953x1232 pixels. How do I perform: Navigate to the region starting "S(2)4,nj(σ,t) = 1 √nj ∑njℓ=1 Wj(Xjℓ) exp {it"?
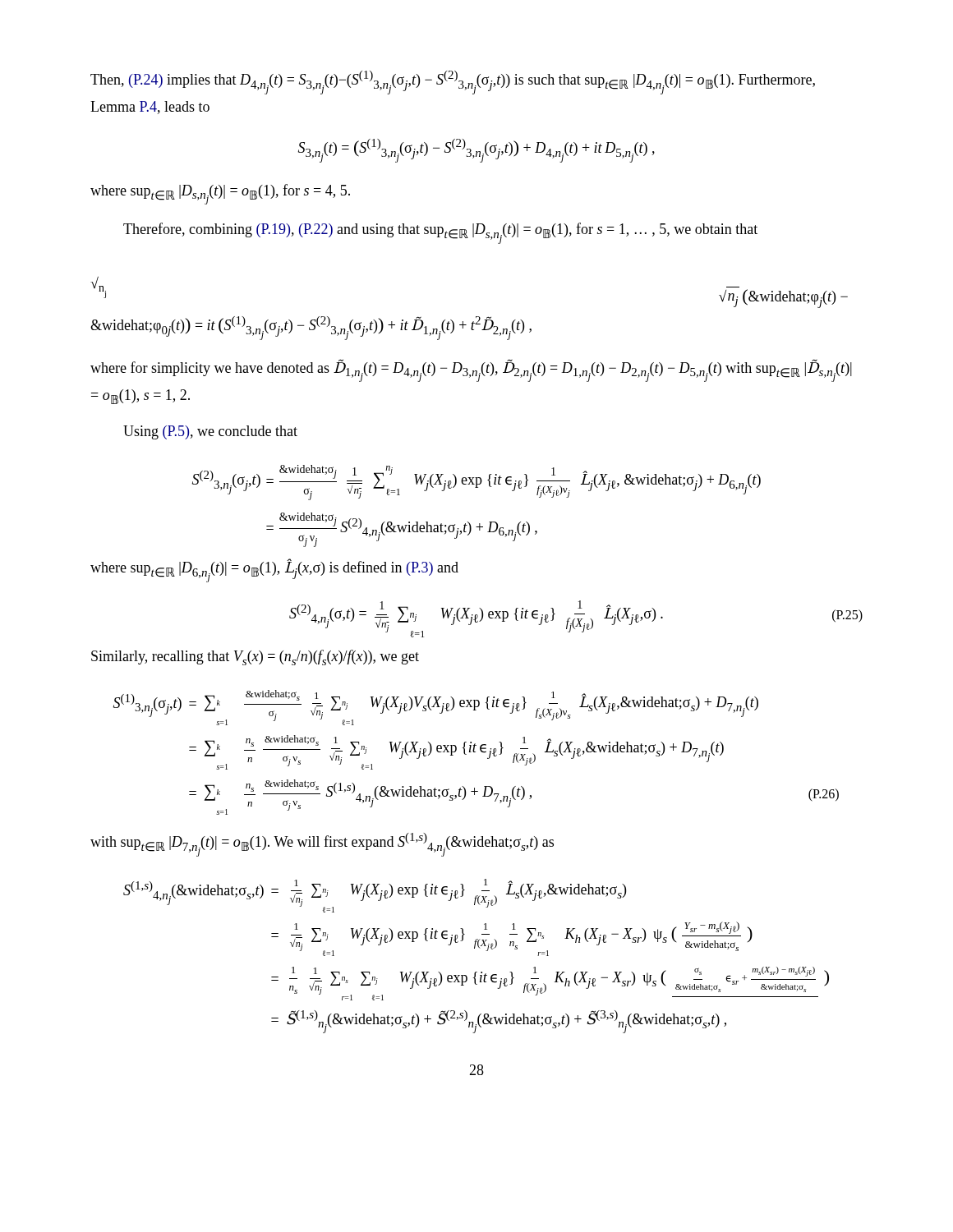(576, 615)
